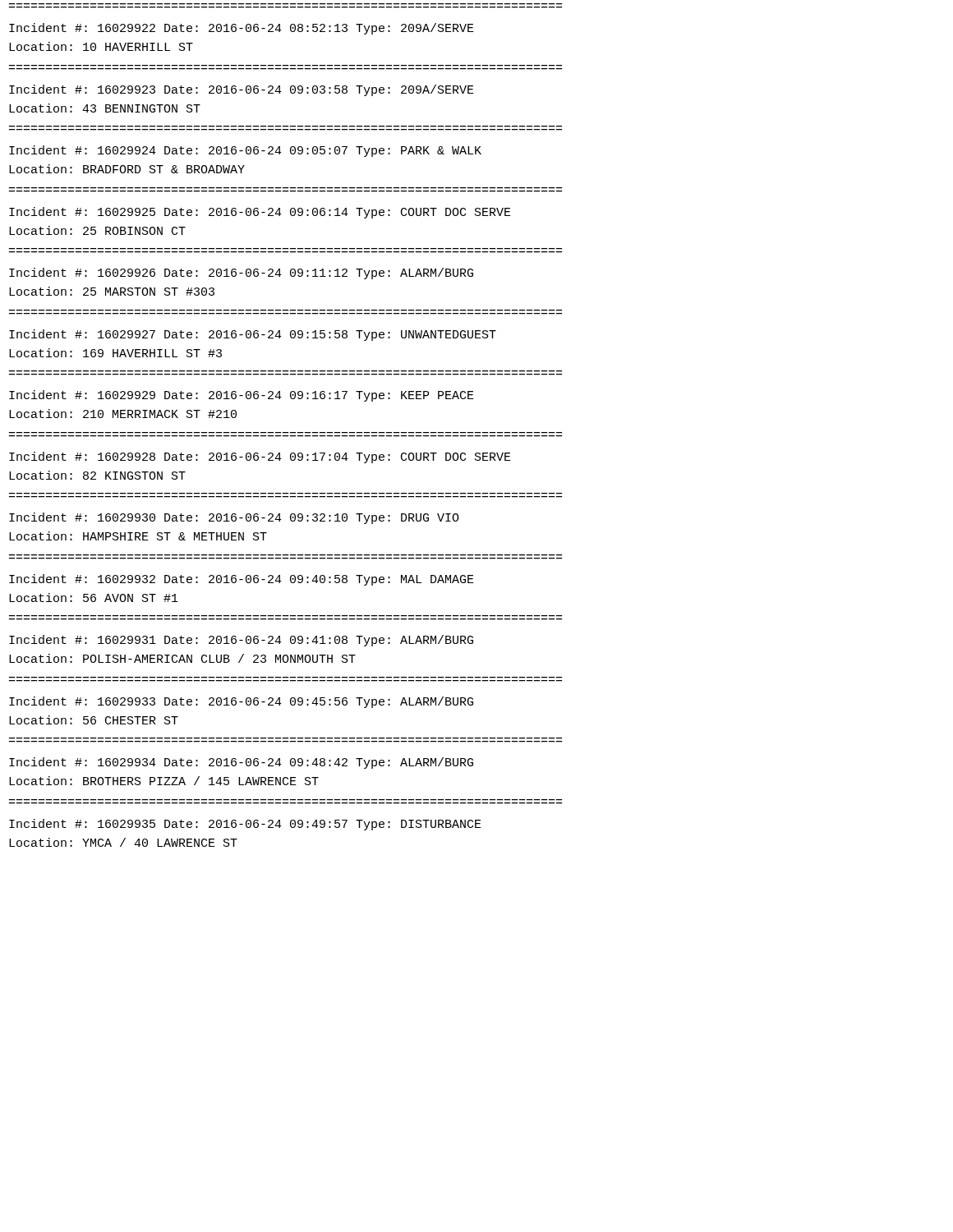Select the text starting "Incident #: 16029923 Date: 2016-06-24 09:03:58"

pos(476,100)
